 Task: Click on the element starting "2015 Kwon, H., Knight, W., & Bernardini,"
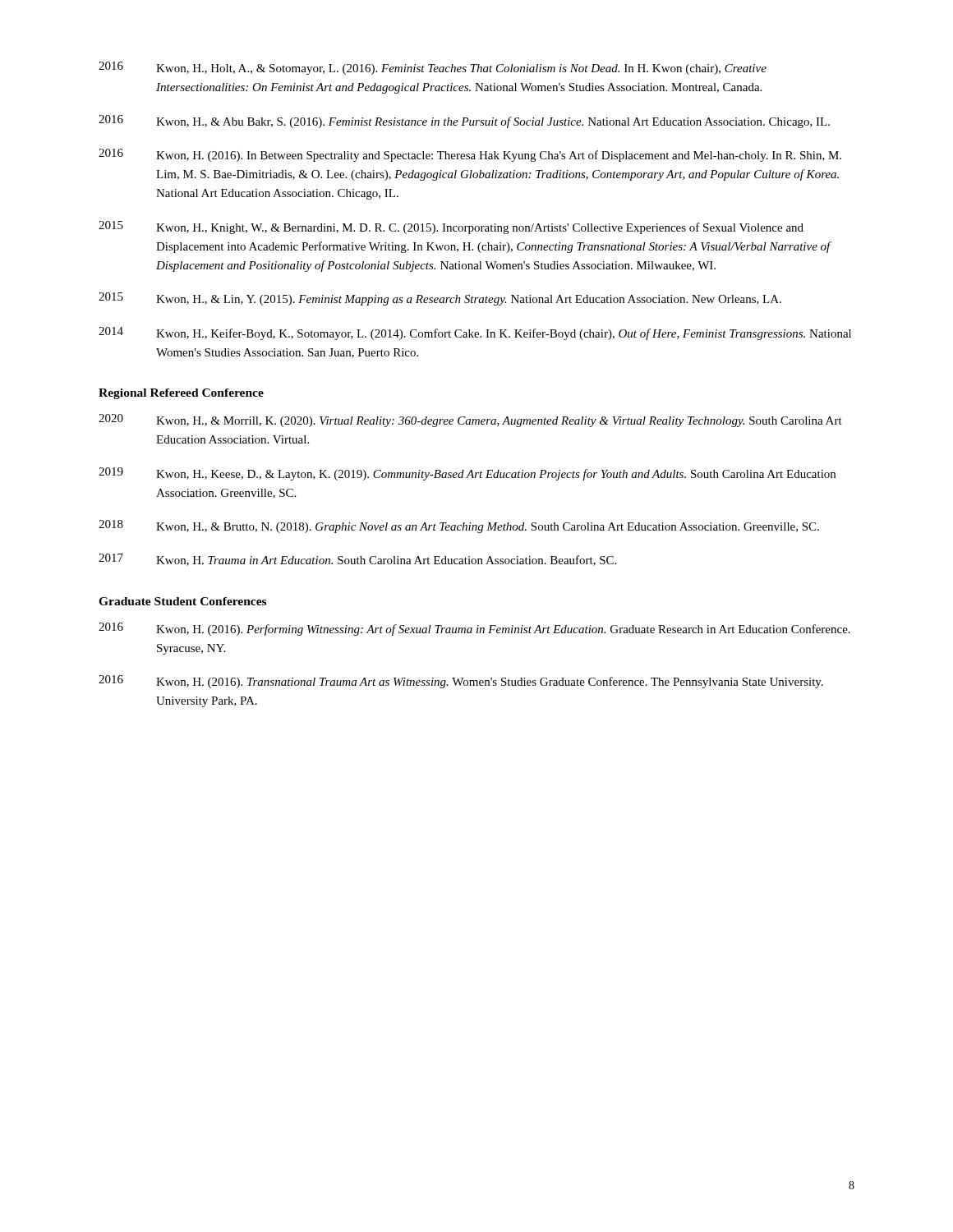point(476,247)
